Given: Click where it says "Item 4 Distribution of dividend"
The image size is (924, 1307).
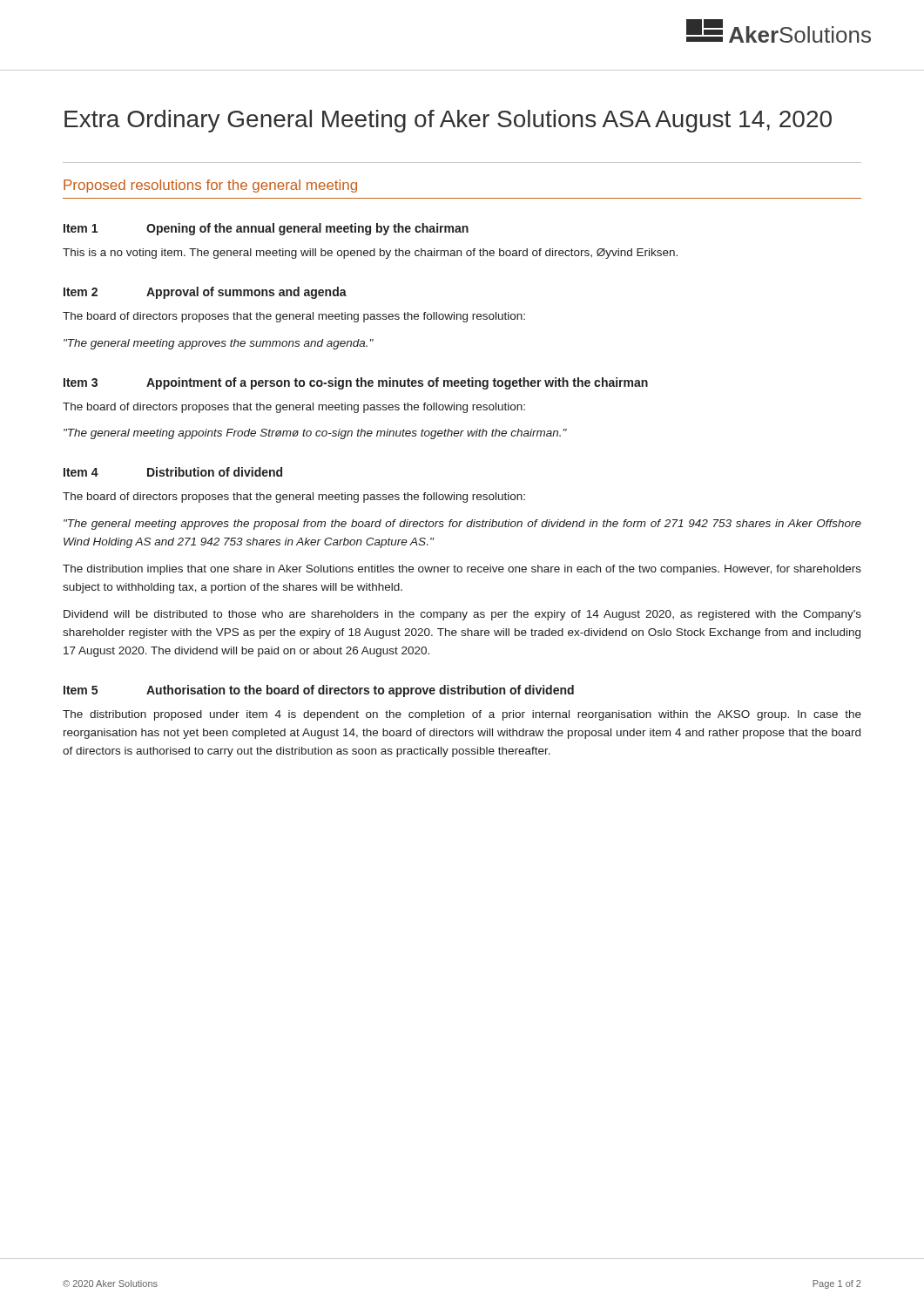Looking at the screenshot, I should [173, 473].
